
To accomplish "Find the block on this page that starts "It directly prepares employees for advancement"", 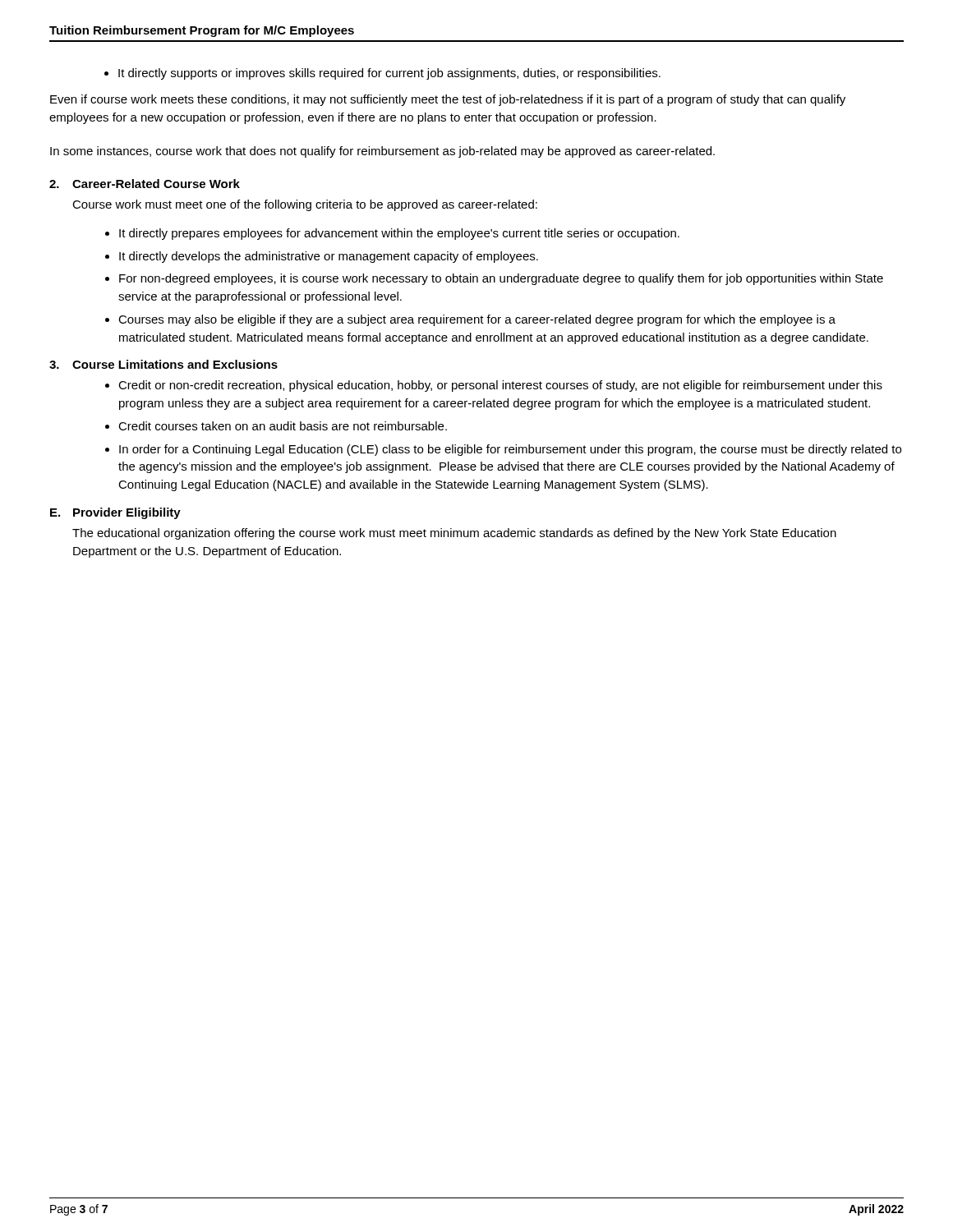I will [x=500, y=233].
